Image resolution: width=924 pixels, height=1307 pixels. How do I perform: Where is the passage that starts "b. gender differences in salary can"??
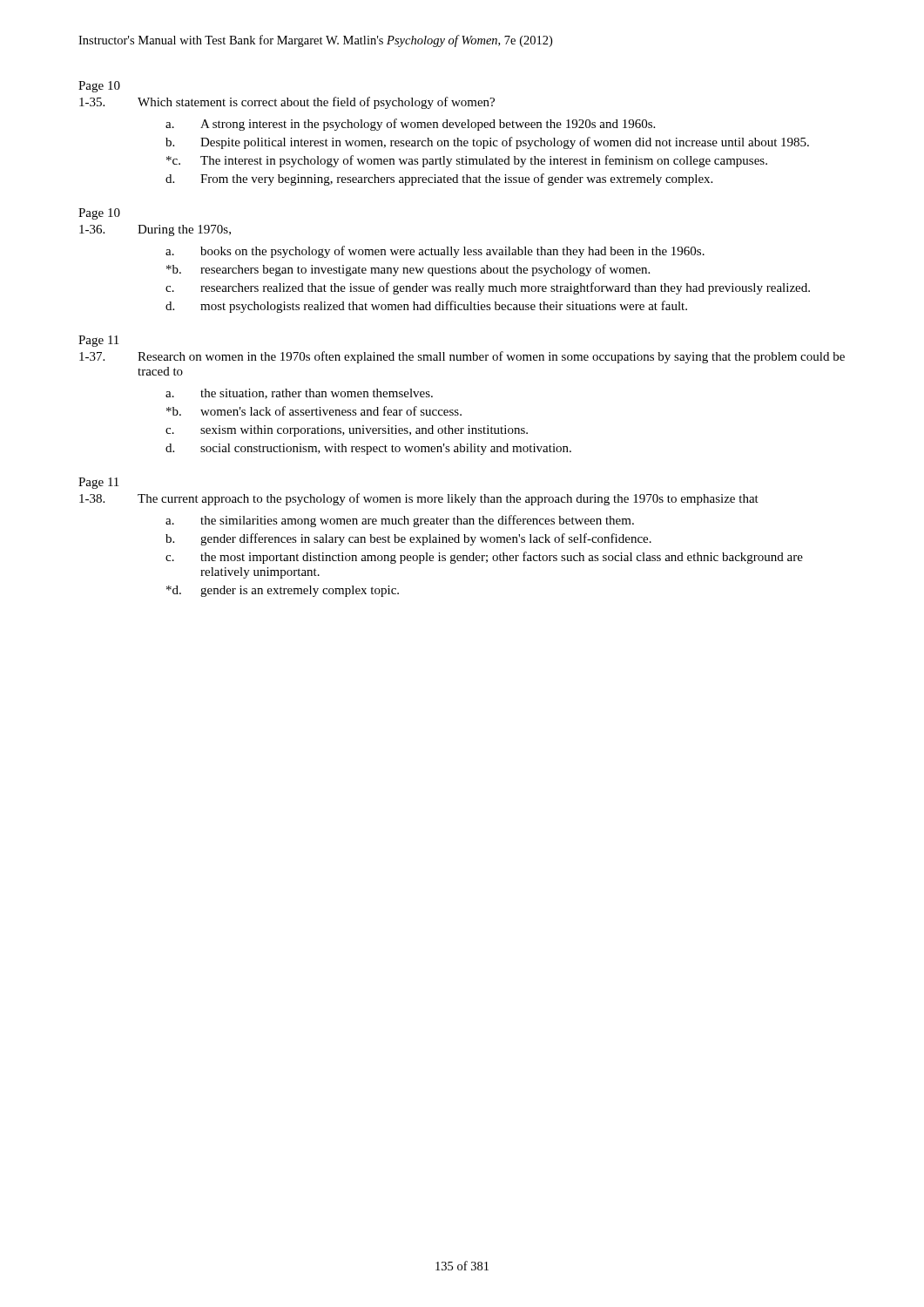coord(506,539)
